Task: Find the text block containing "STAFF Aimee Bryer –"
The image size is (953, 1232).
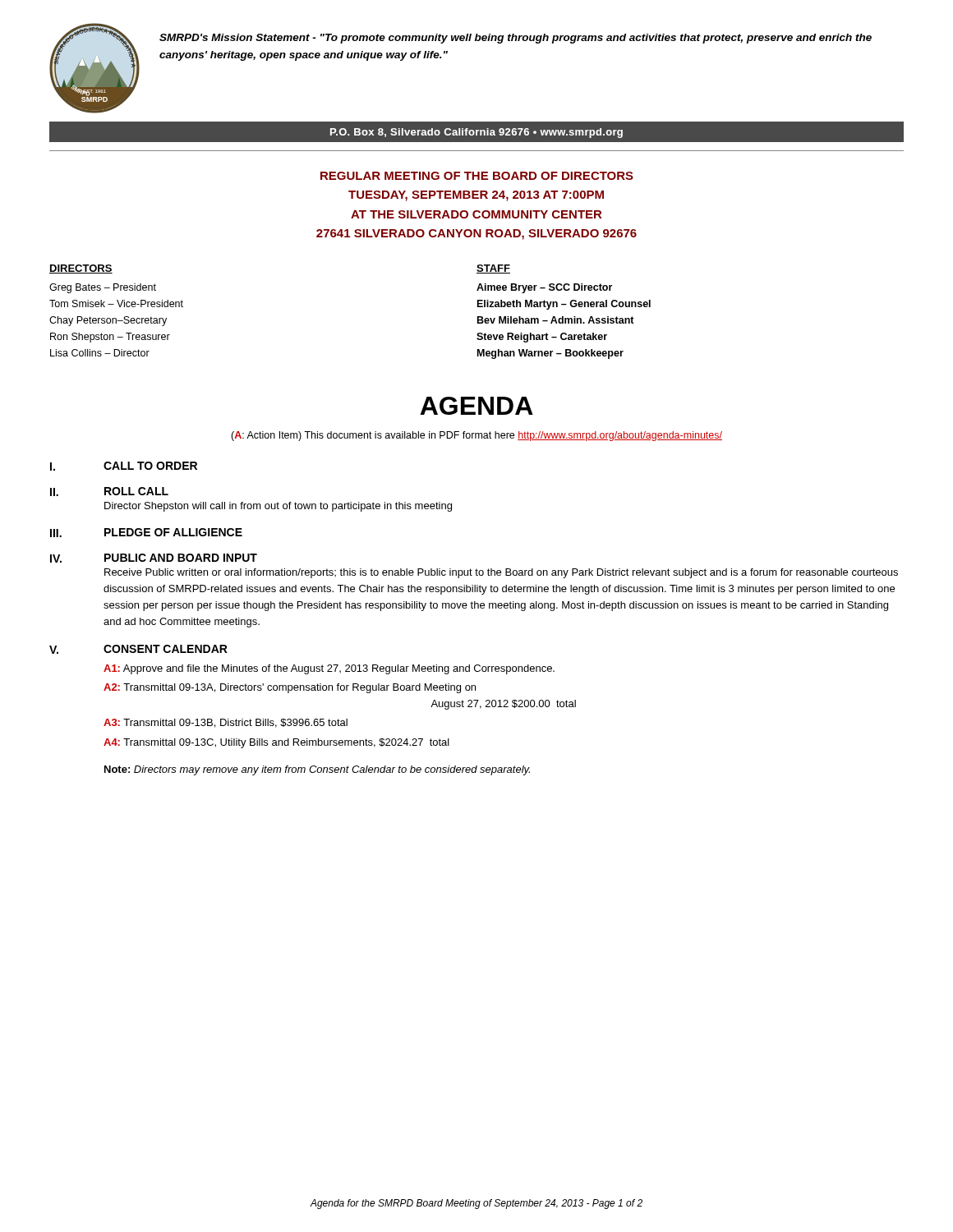Action: point(493,269)
